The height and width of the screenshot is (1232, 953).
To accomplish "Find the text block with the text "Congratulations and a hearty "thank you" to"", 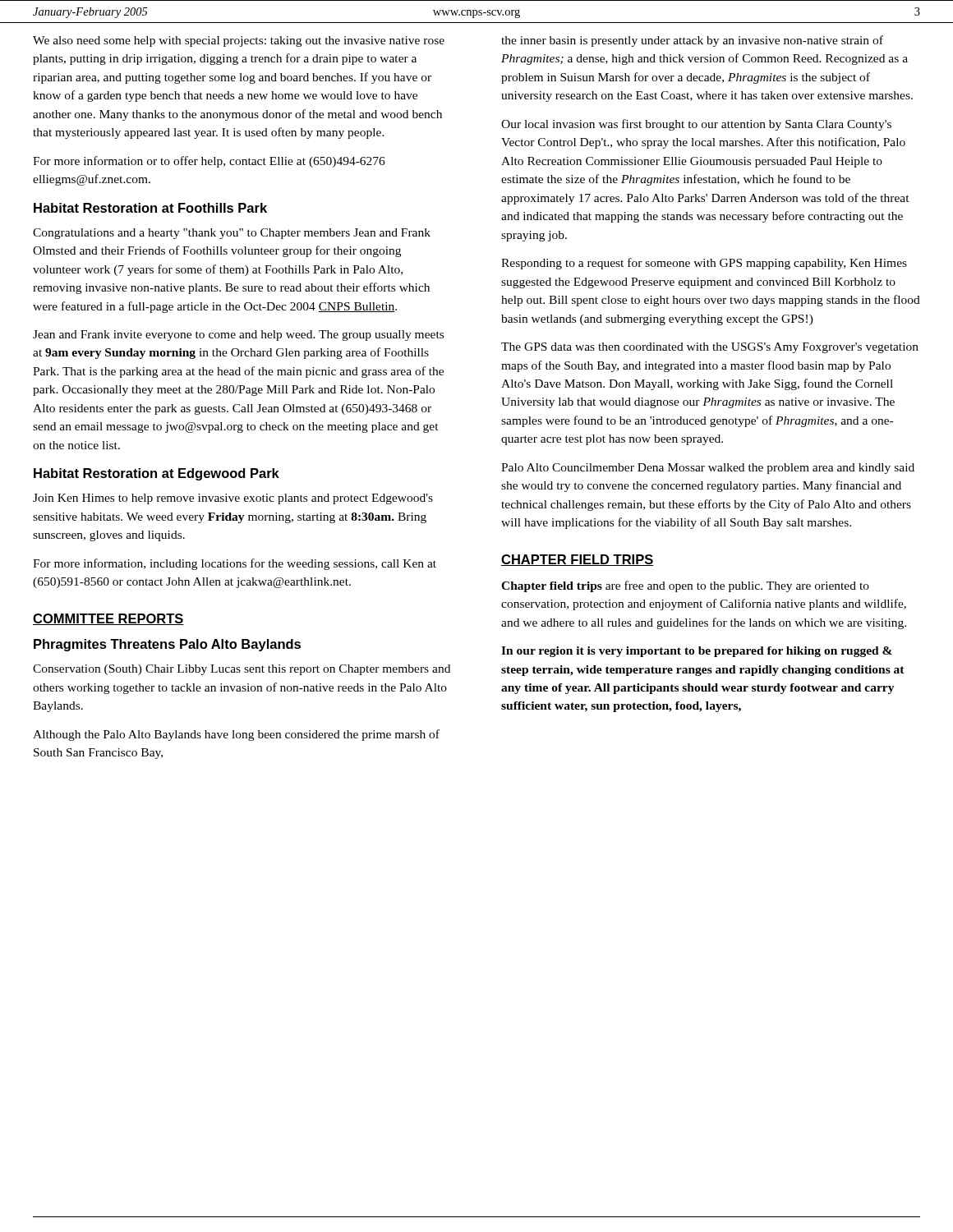I will coord(242,269).
